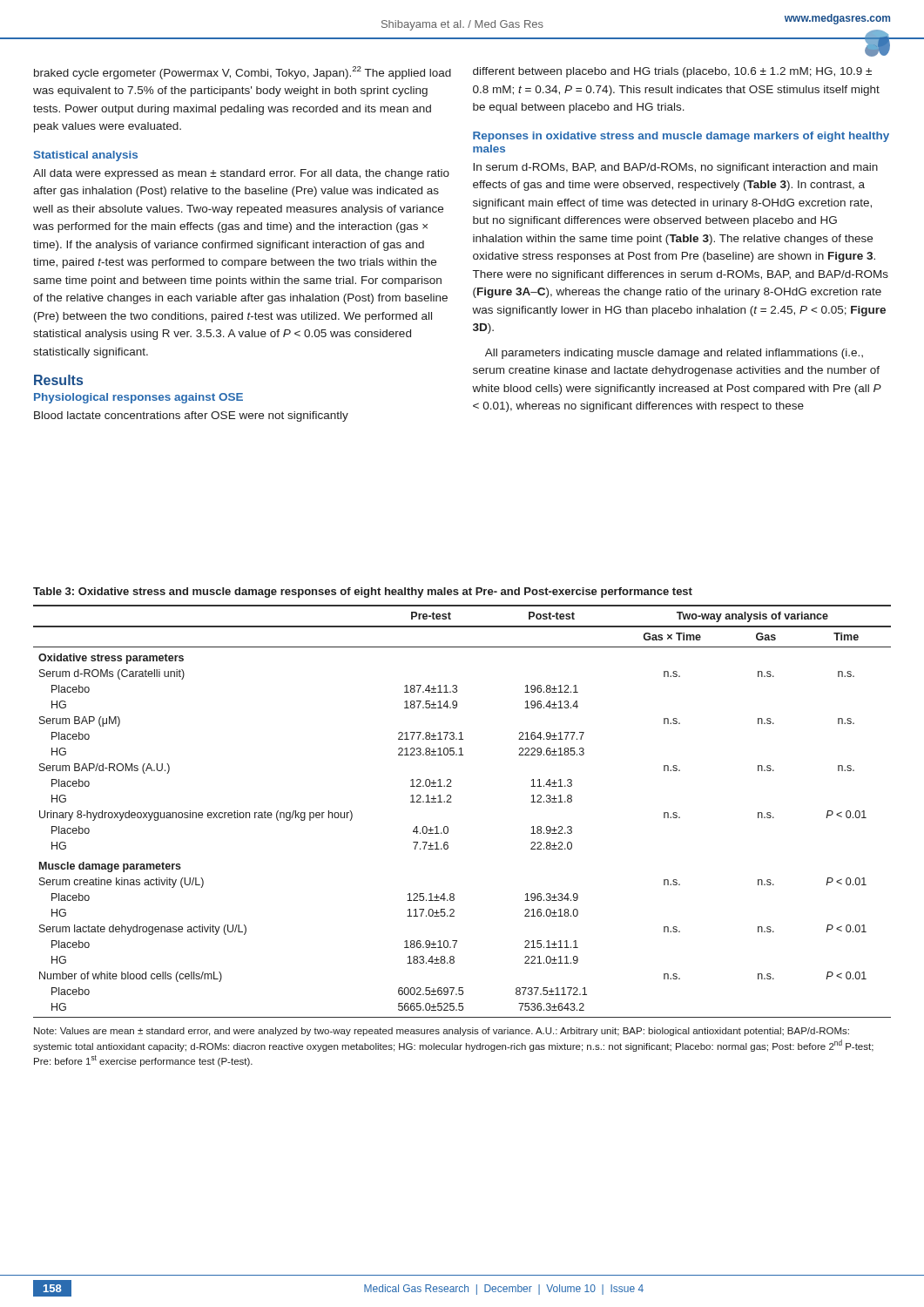Locate the text starting "braked cycle ergometer (Powermax V, Combi, Tokyo, Japan).22"
The image size is (924, 1307).
point(242,98)
